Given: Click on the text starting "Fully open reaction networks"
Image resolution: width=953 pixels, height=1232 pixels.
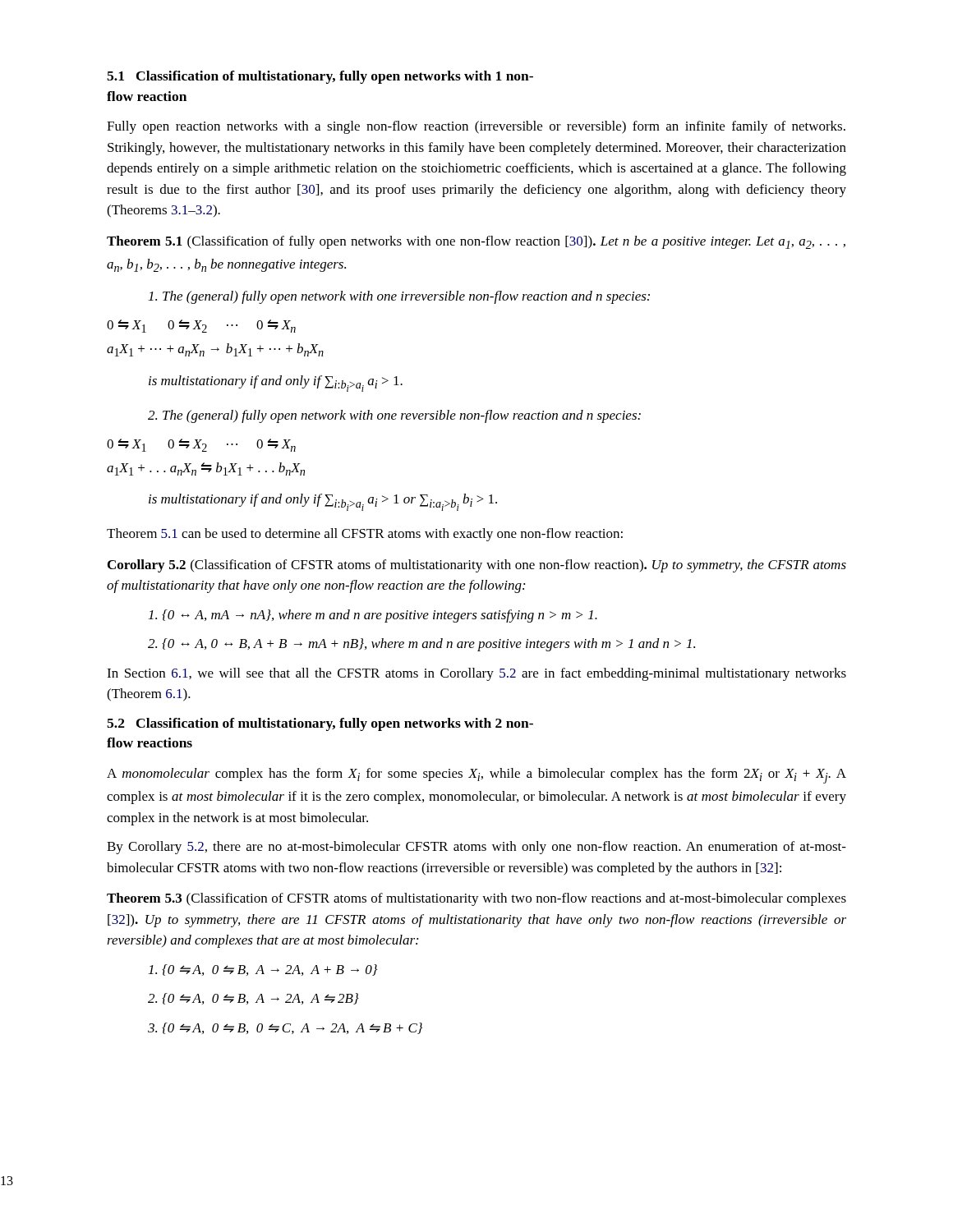Looking at the screenshot, I should tap(476, 168).
